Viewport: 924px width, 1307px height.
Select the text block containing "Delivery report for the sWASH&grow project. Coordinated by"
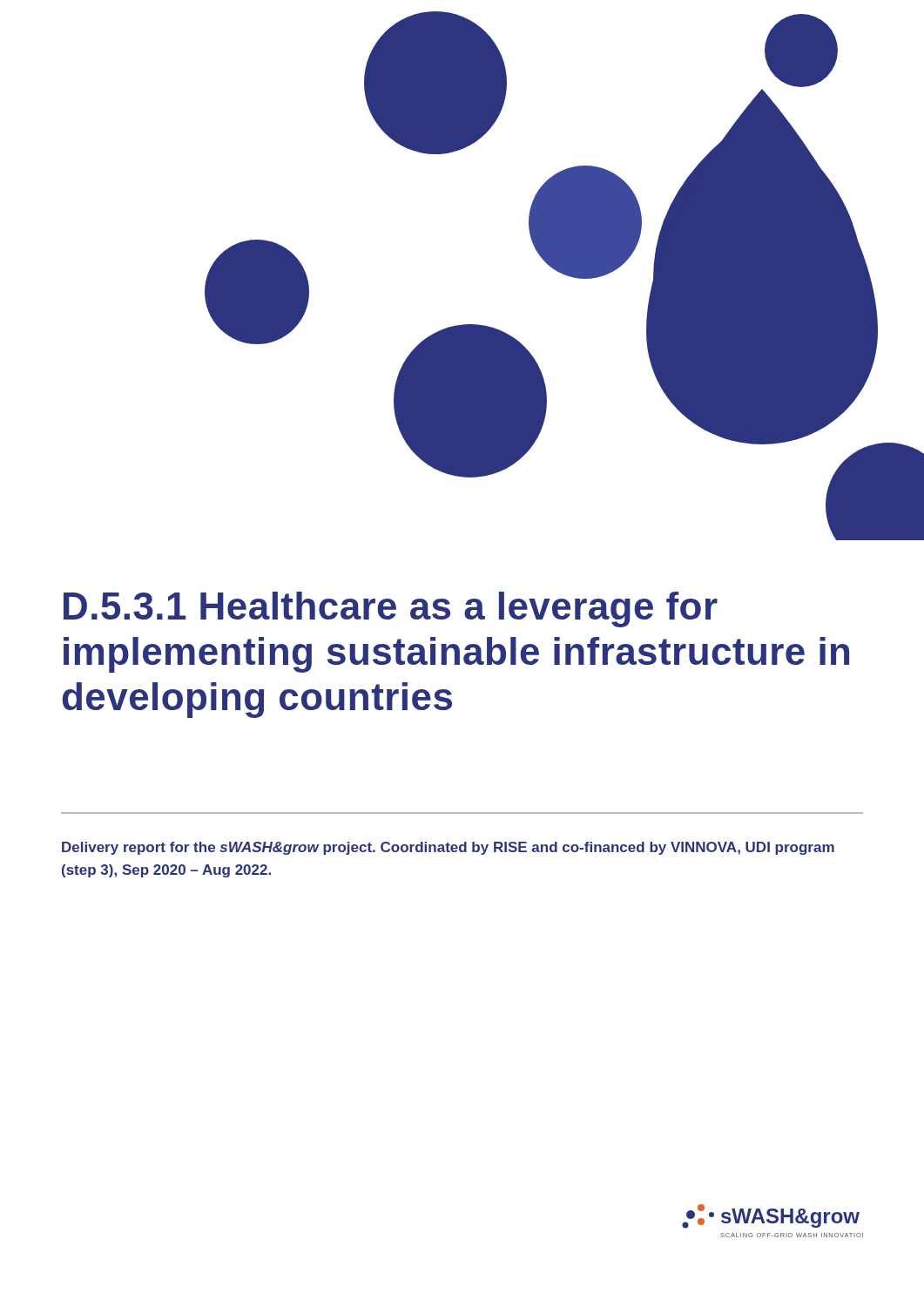(462, 859)
